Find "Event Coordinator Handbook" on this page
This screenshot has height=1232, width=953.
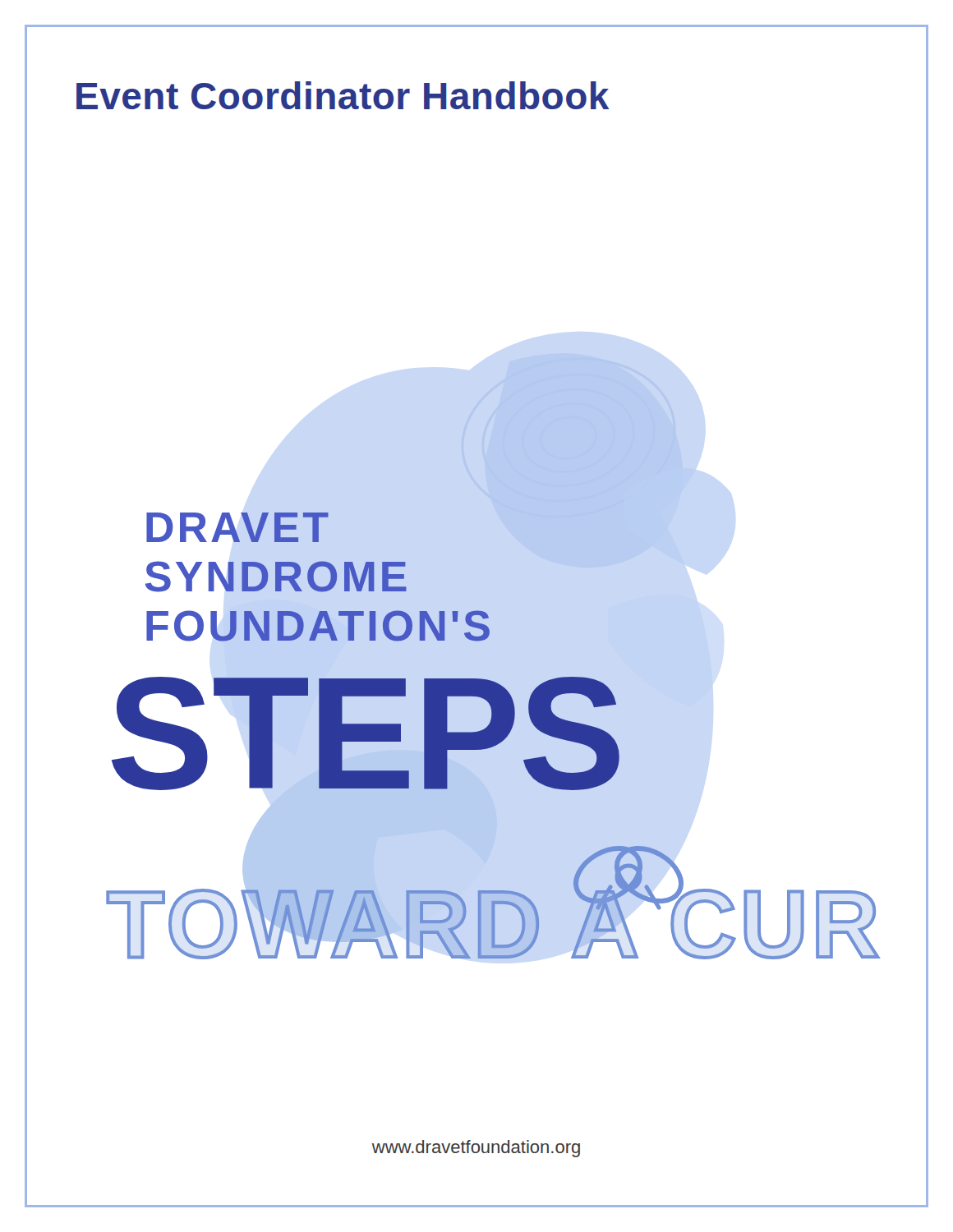(342, 96)
